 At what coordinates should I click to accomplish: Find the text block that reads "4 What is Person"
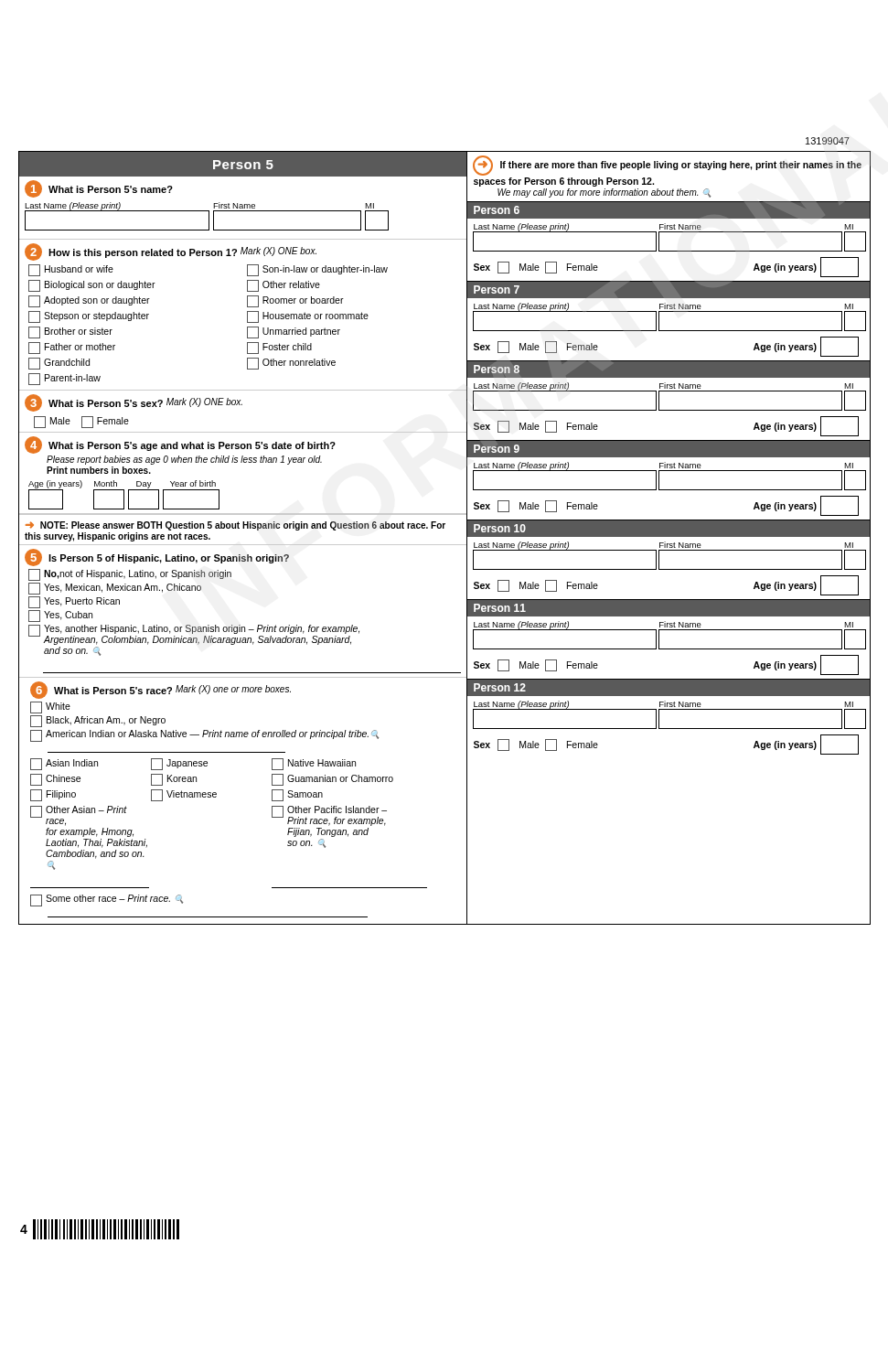pyautogui.click(x=243, y=473)
